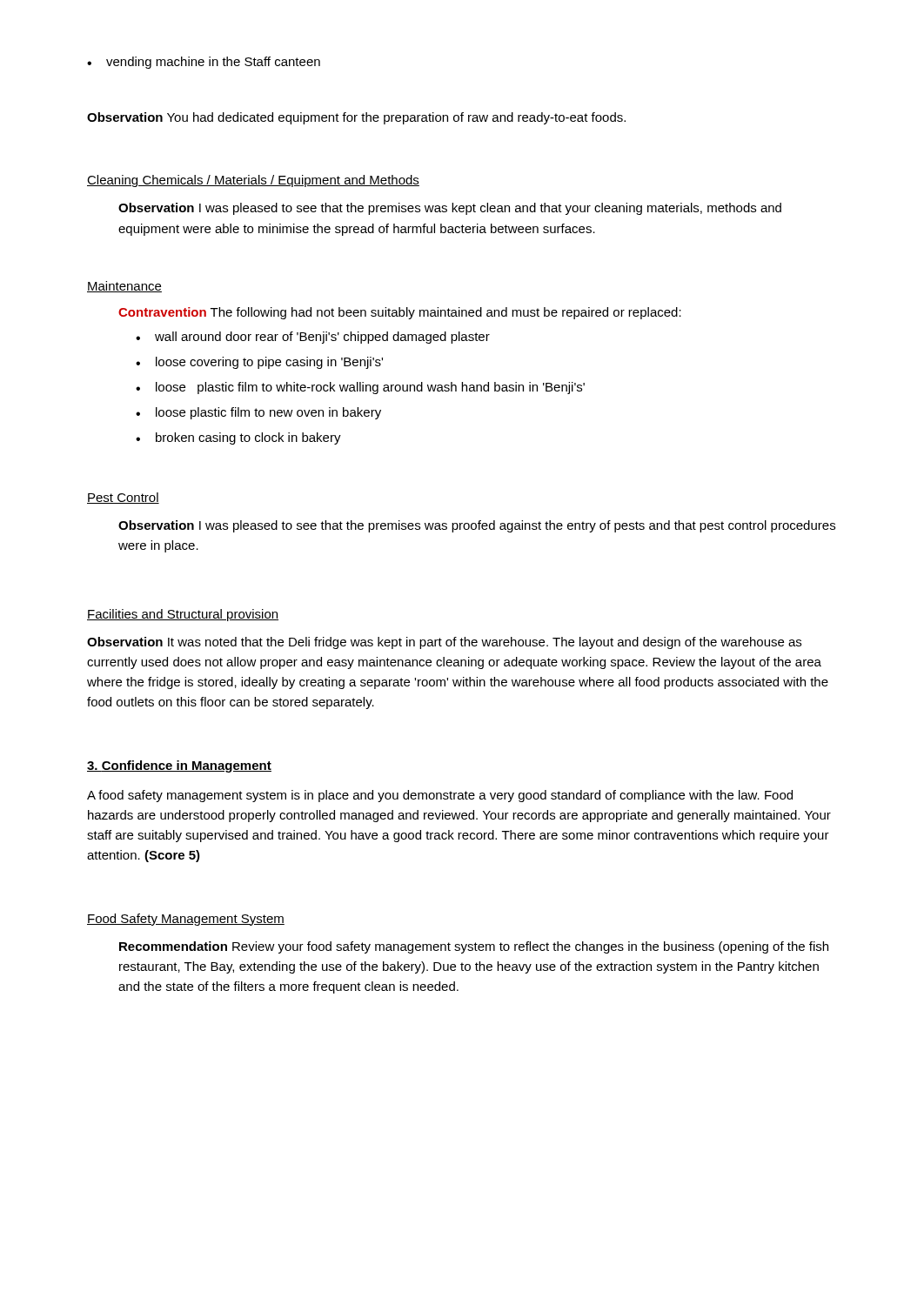924x1305 pixels.
Task: Click on the text starting "Observation You had dedicated equipment for the preparation"
Action: [x=357, y=117]
